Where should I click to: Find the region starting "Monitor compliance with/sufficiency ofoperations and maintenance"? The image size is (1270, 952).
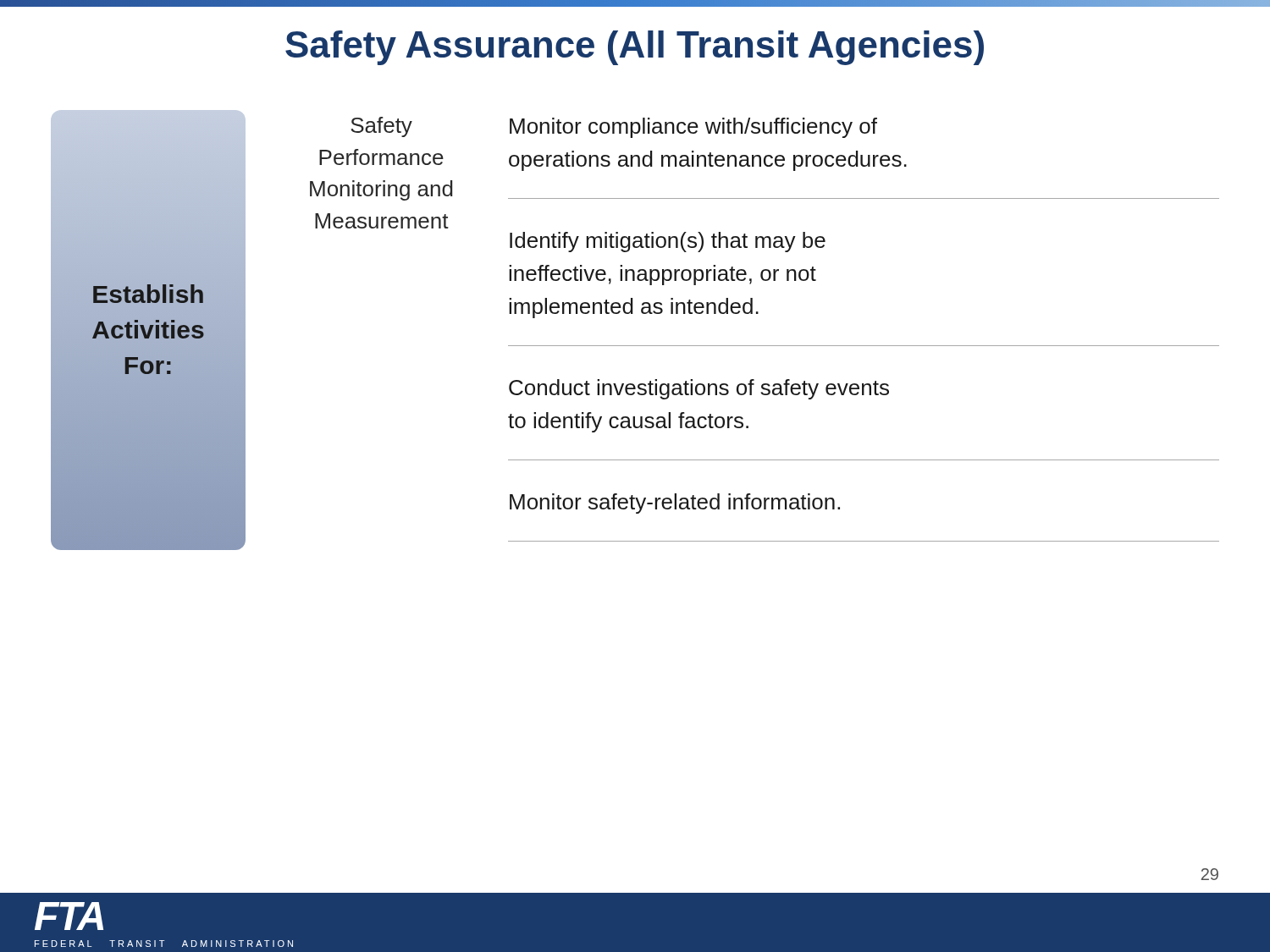(x=864, y=143)
